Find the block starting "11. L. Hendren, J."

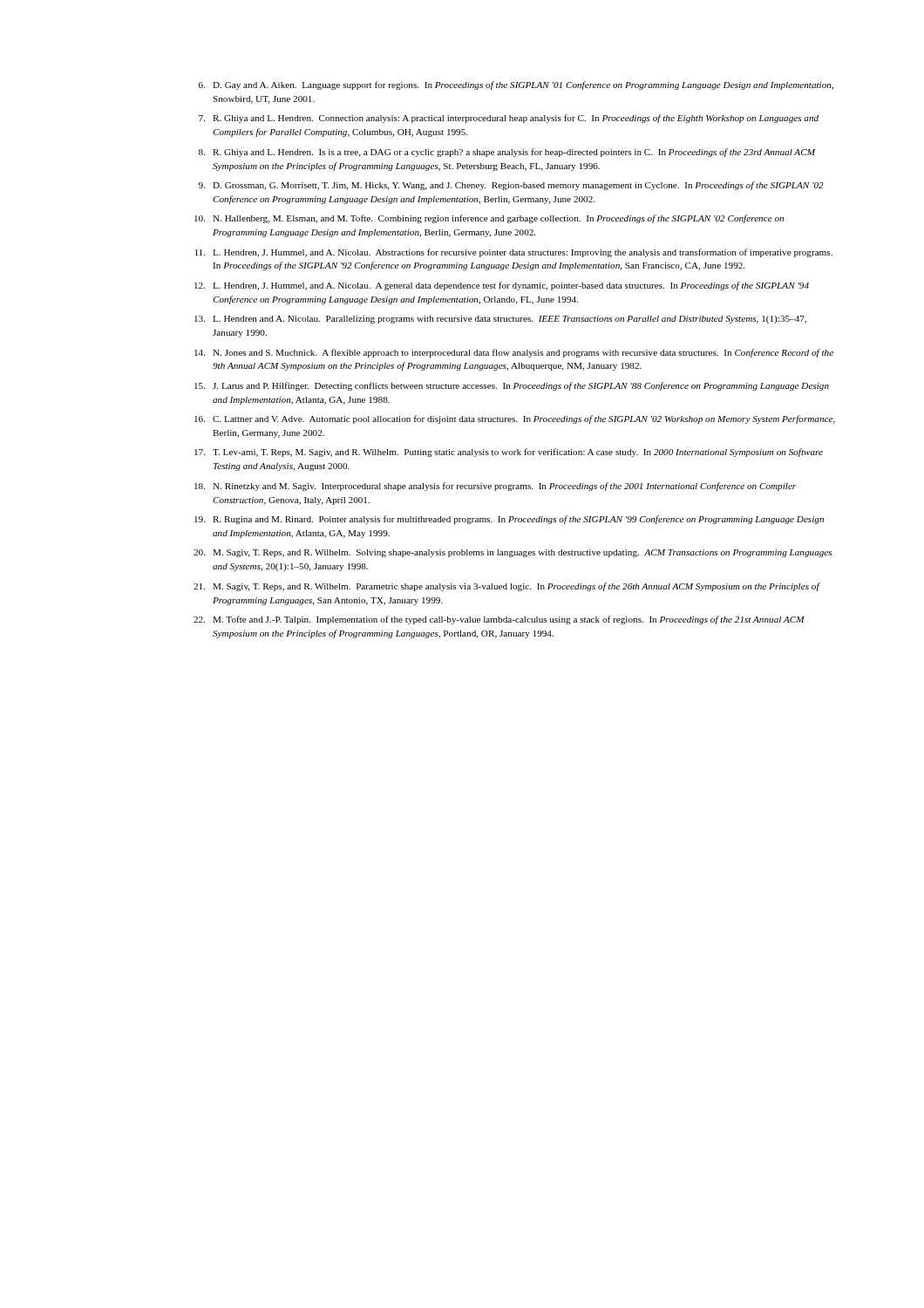506,259
